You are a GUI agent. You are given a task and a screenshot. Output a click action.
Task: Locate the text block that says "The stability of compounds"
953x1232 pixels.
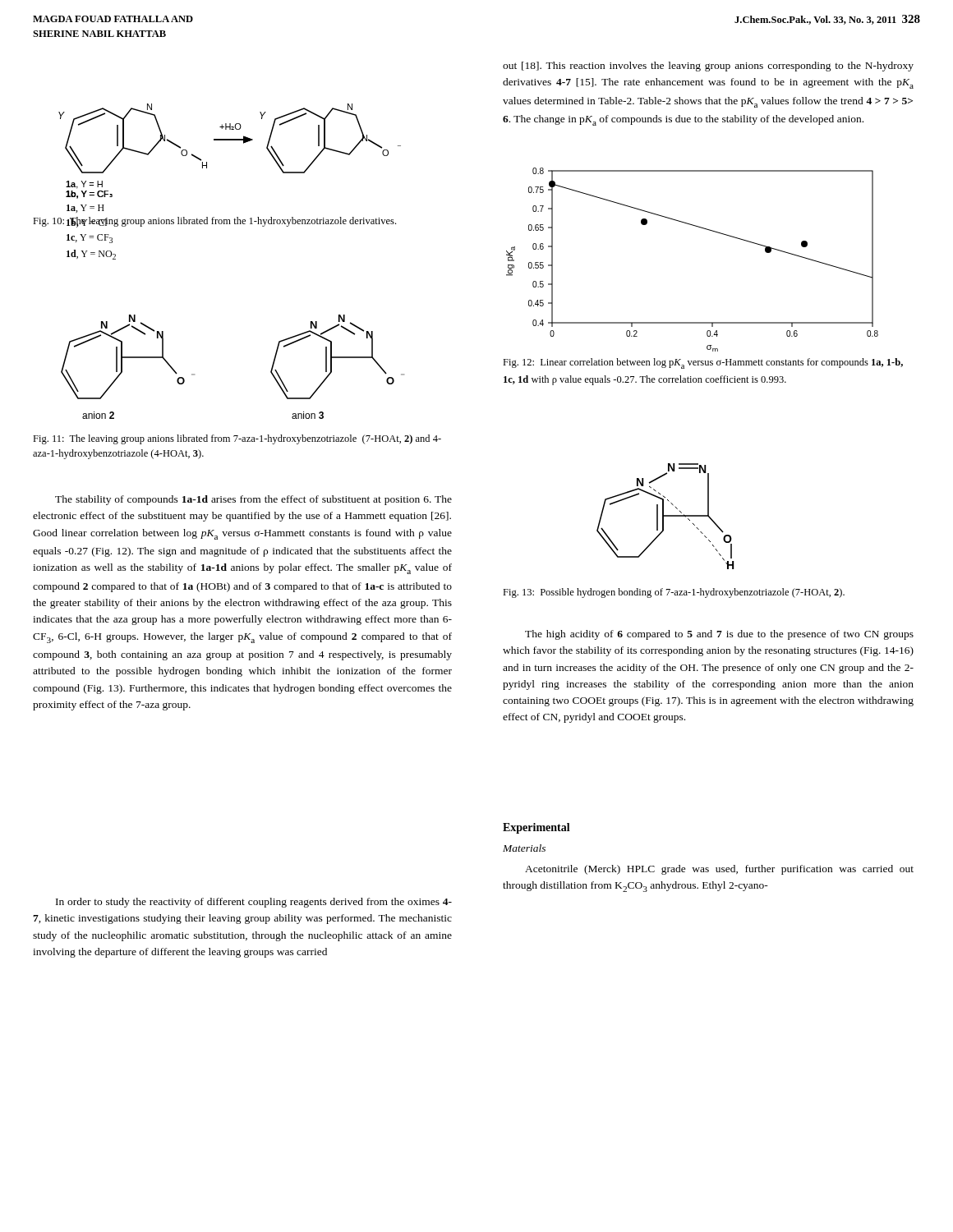(242, 602)
